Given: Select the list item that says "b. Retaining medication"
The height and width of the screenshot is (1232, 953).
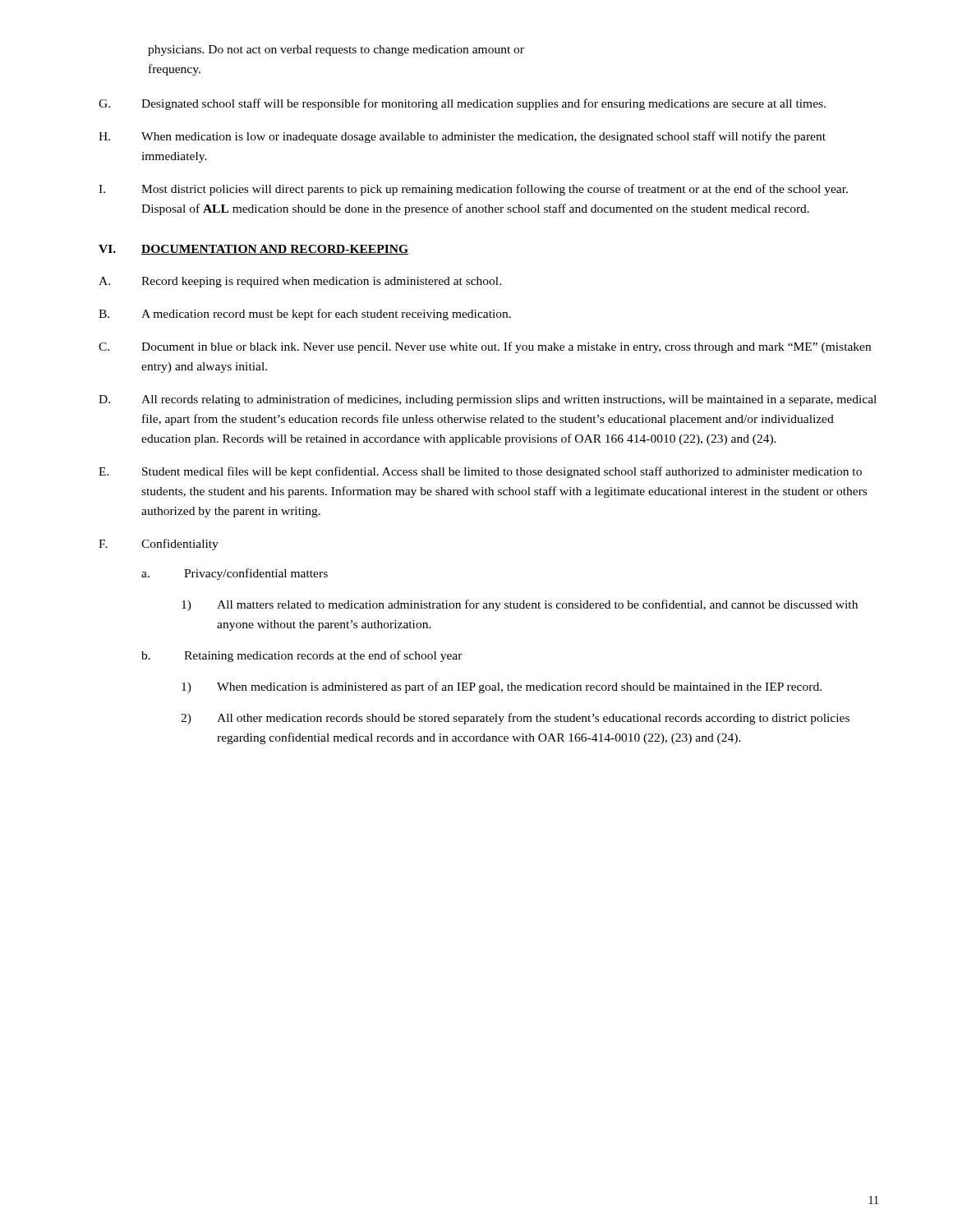Looking at the screenshot, I should (x=302, y=656).
